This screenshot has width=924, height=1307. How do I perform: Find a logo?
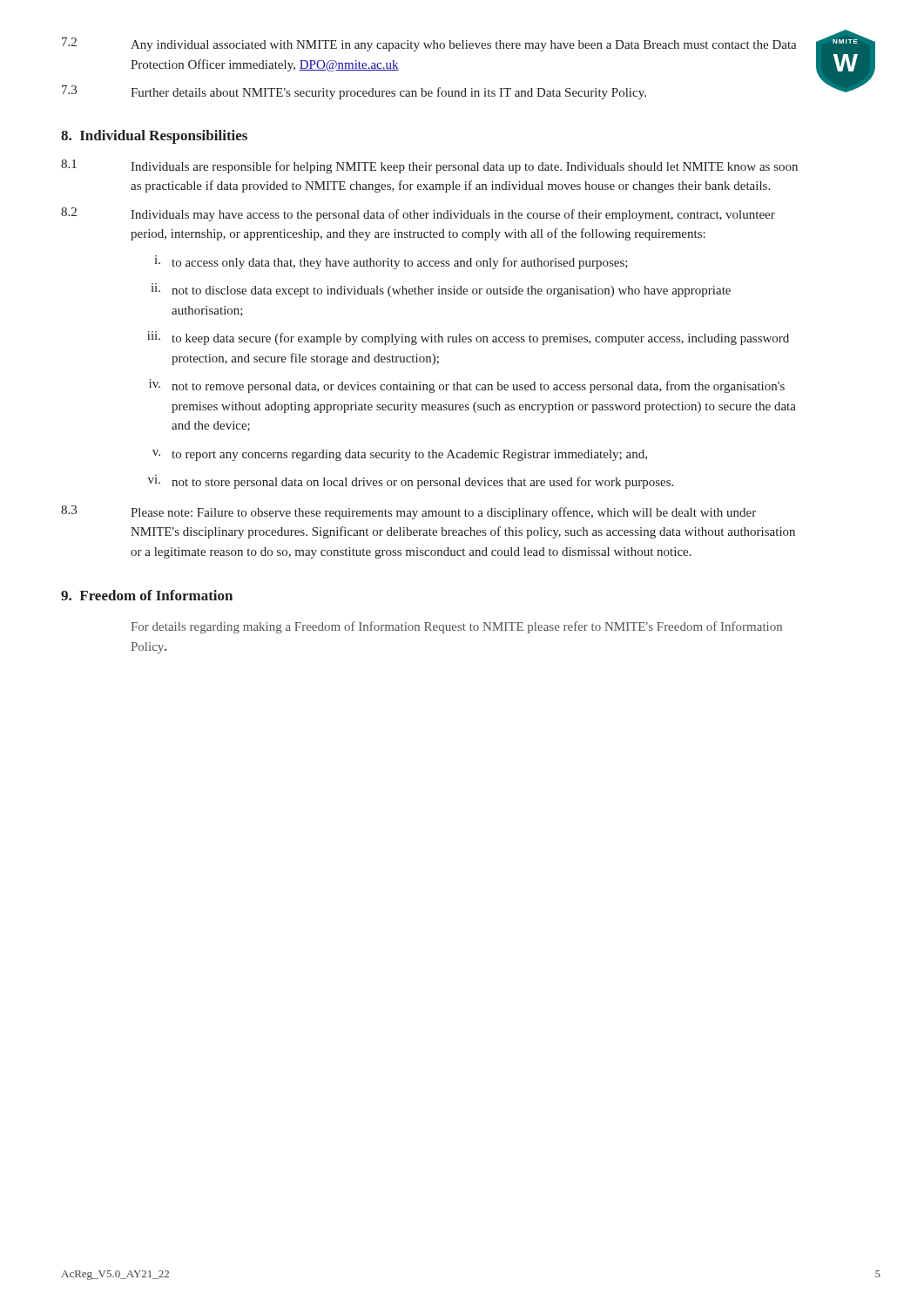(x=846, y=61)
